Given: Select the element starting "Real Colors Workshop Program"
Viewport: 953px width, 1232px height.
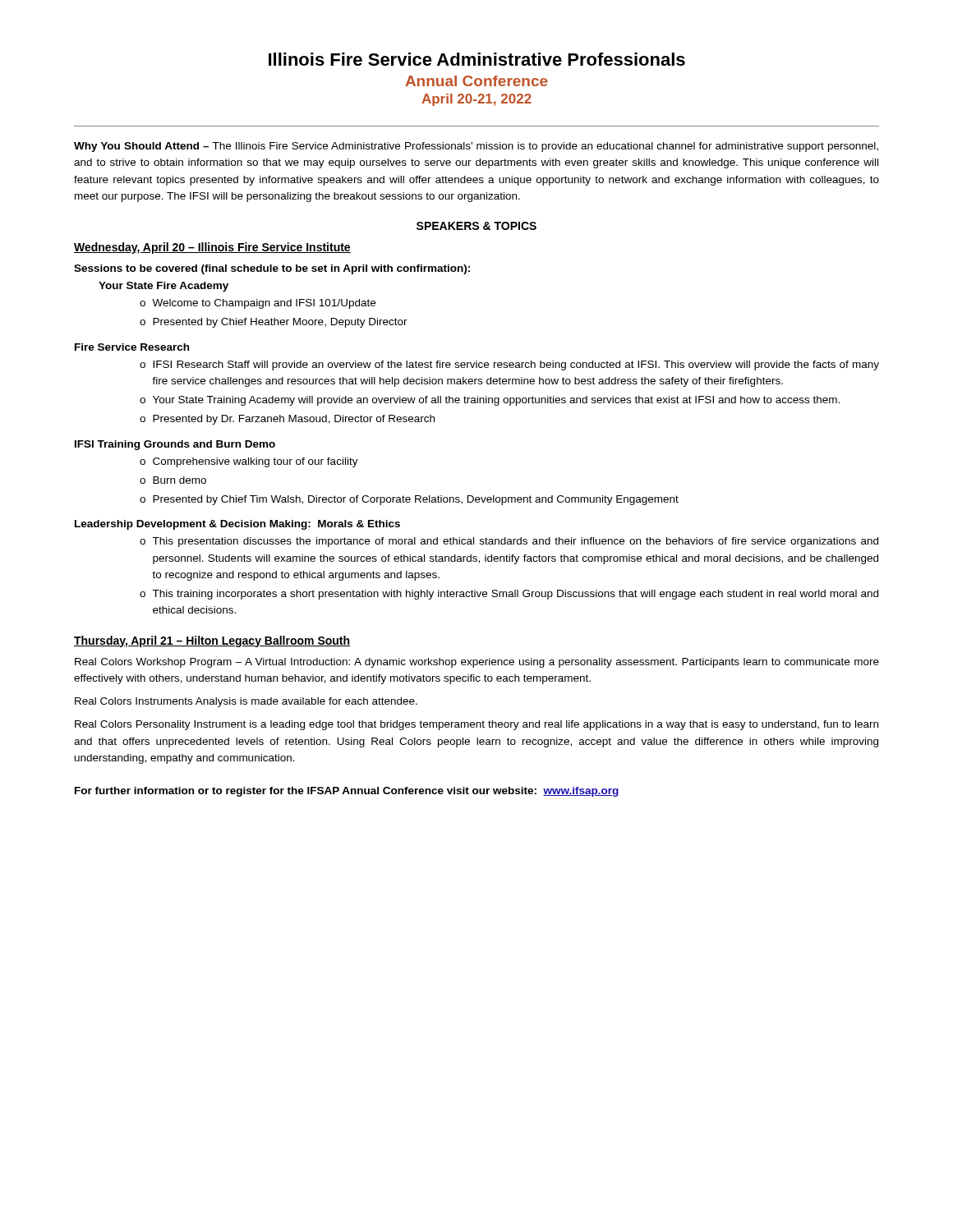Looking at the screenshot, I should point(476,670).
